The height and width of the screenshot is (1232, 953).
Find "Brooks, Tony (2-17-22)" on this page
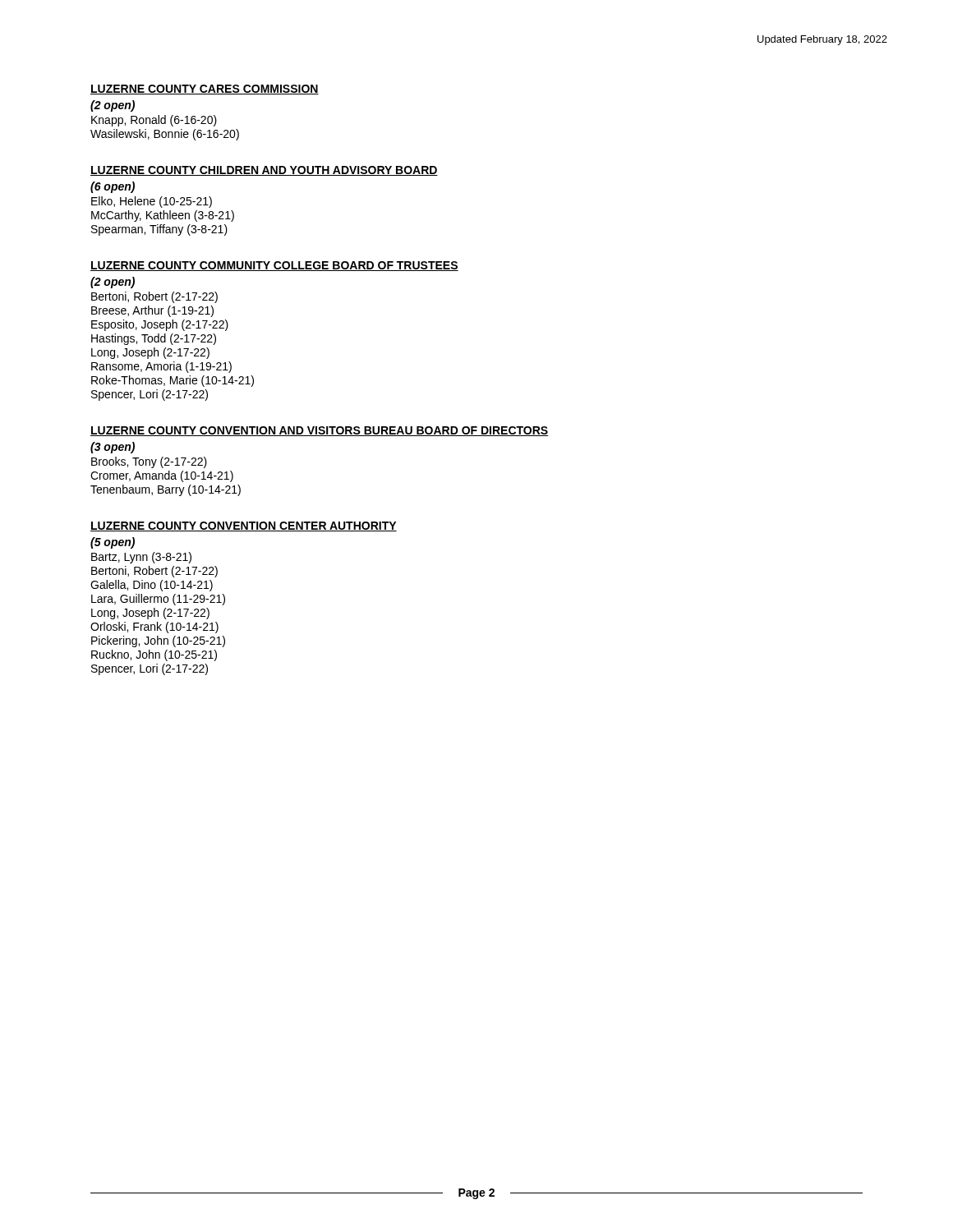pyautogui.click(x=149, y=462)
